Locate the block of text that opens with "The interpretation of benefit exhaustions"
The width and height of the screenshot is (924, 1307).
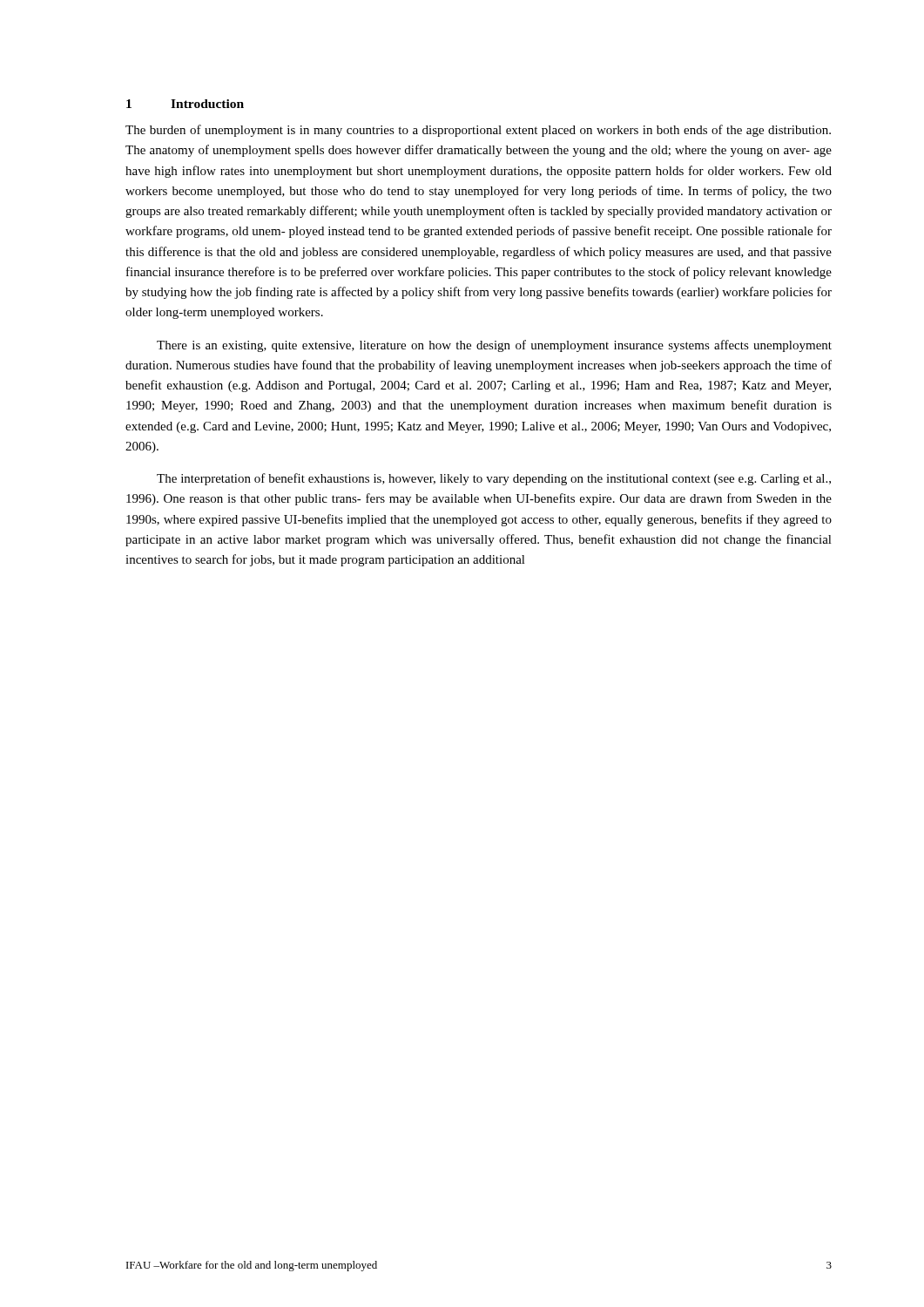click(479, 519)
